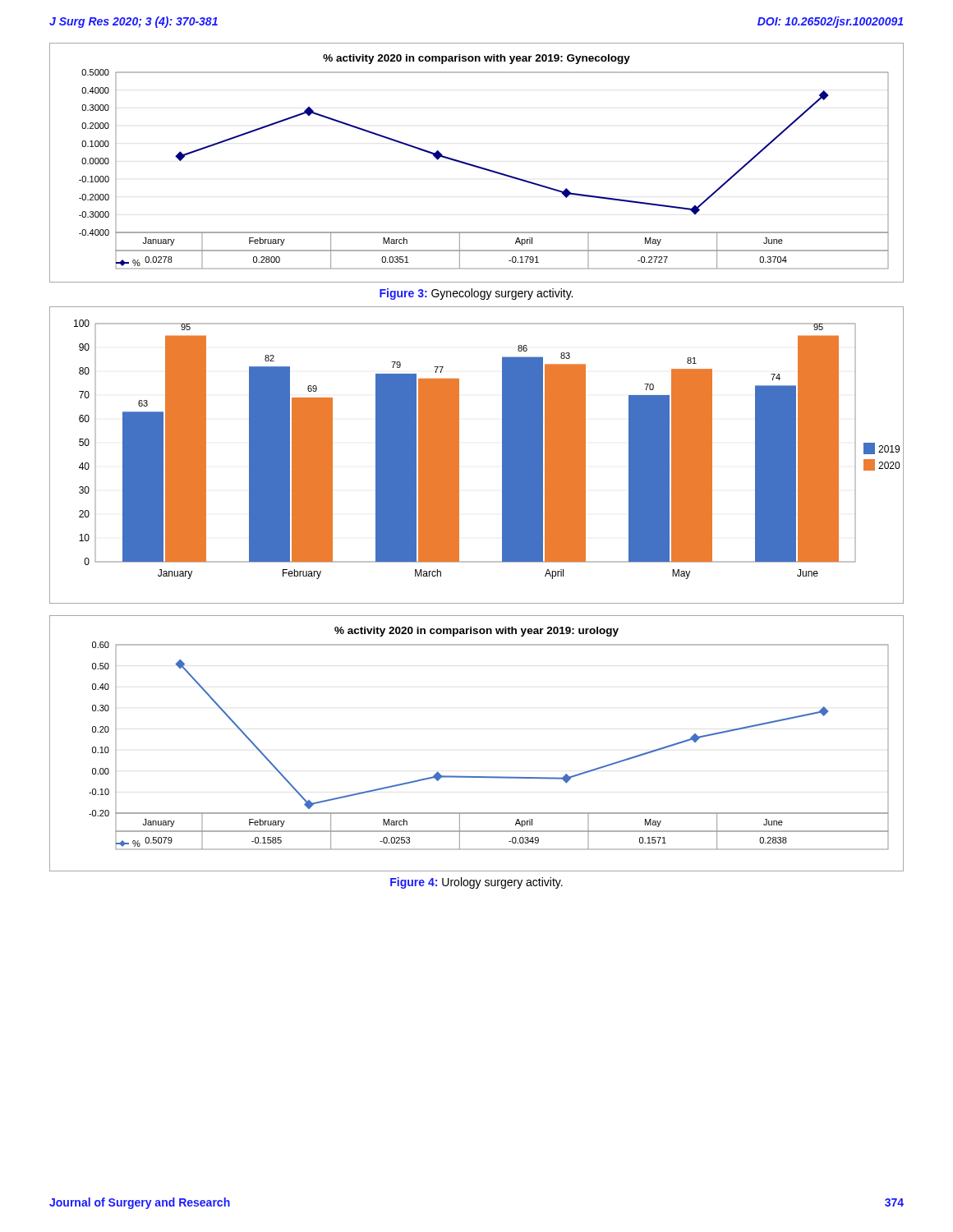Find "Figure 4: Urology surgery activity." on this page
The image size is (953, 1232).
coord(476,882)
